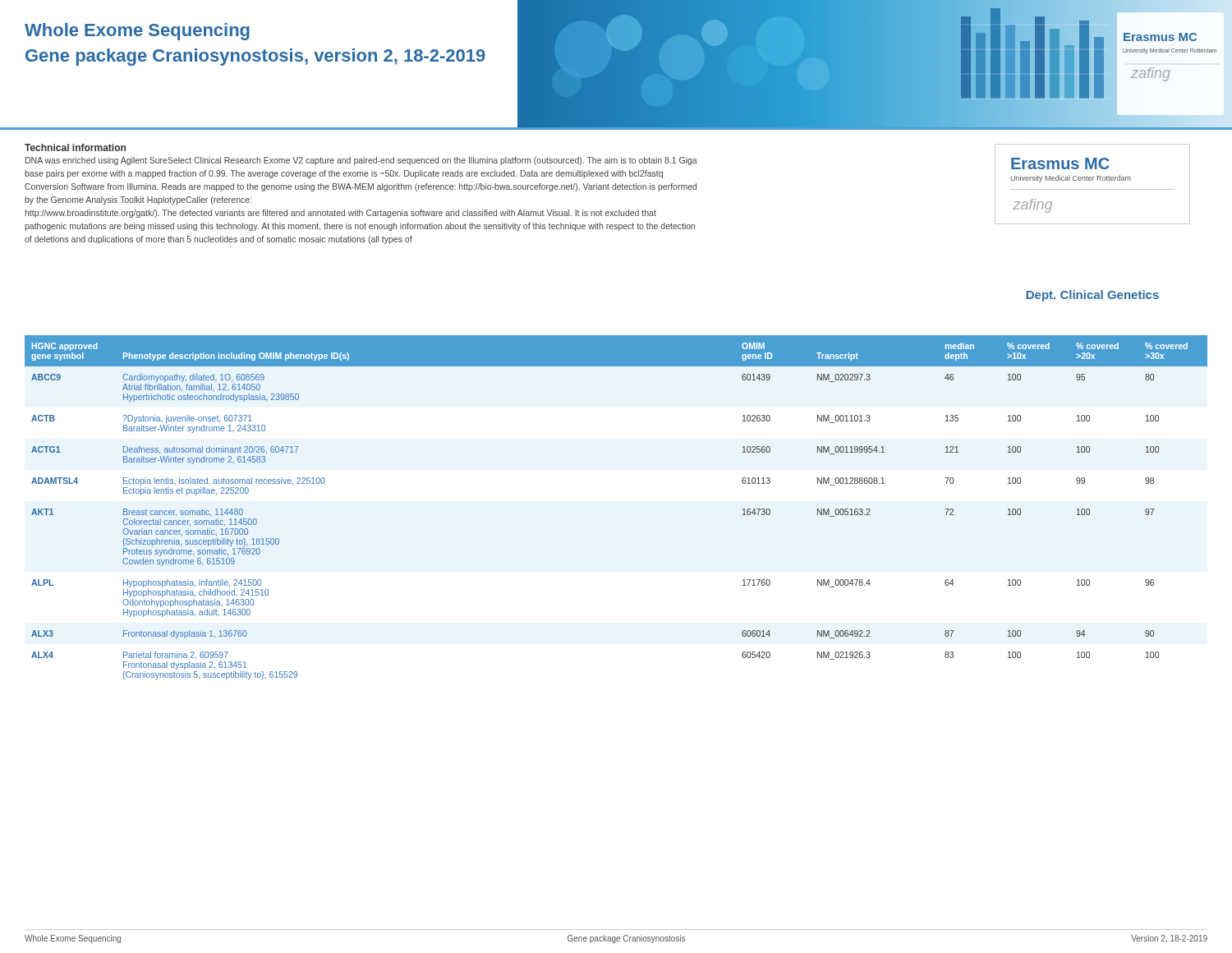Locate the table with the text "HGNC approved gene symbol"
The image size is (1232, 953).
coord(616,510)
